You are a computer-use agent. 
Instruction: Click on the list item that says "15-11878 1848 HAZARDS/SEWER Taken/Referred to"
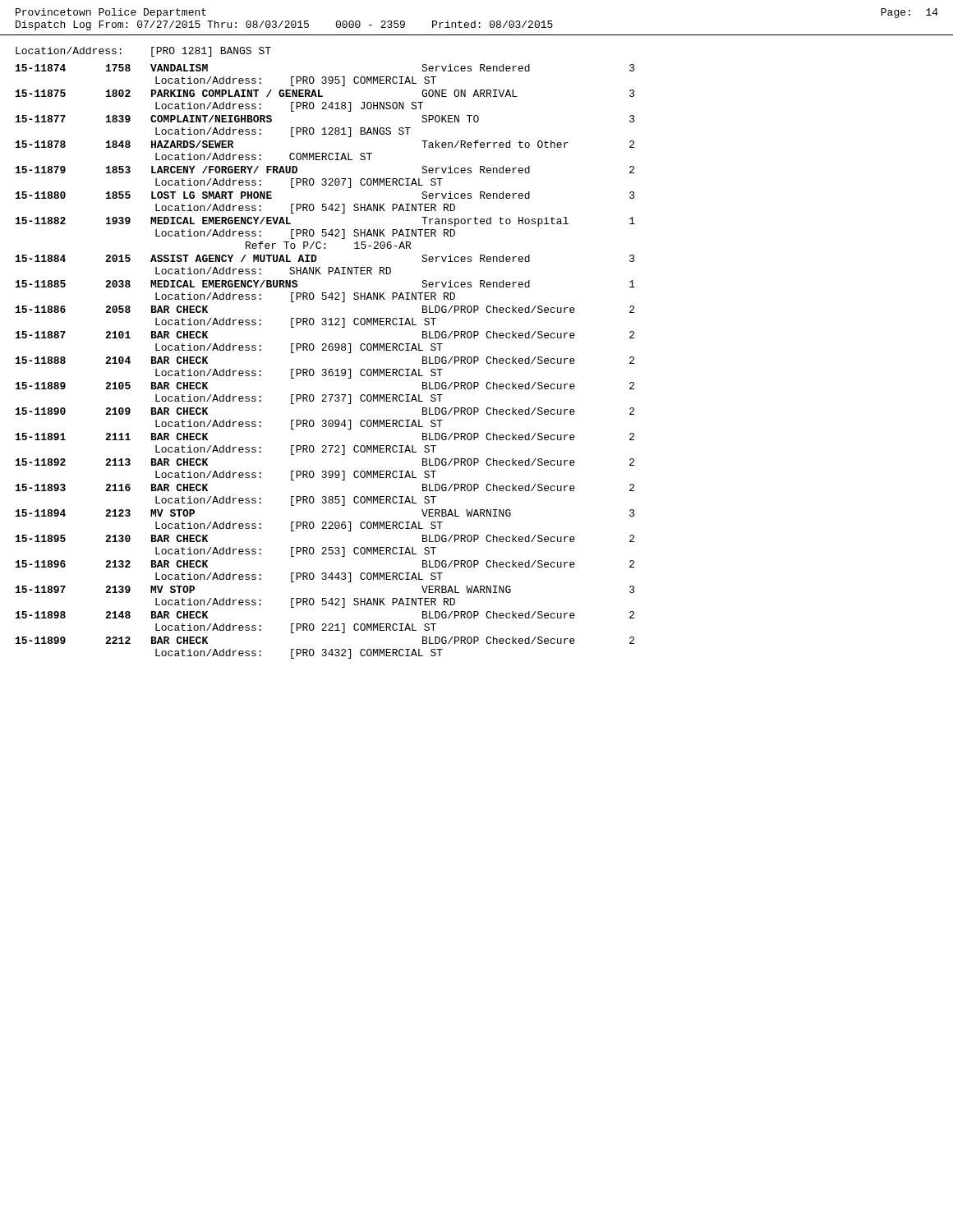click(x=476, y=151)
